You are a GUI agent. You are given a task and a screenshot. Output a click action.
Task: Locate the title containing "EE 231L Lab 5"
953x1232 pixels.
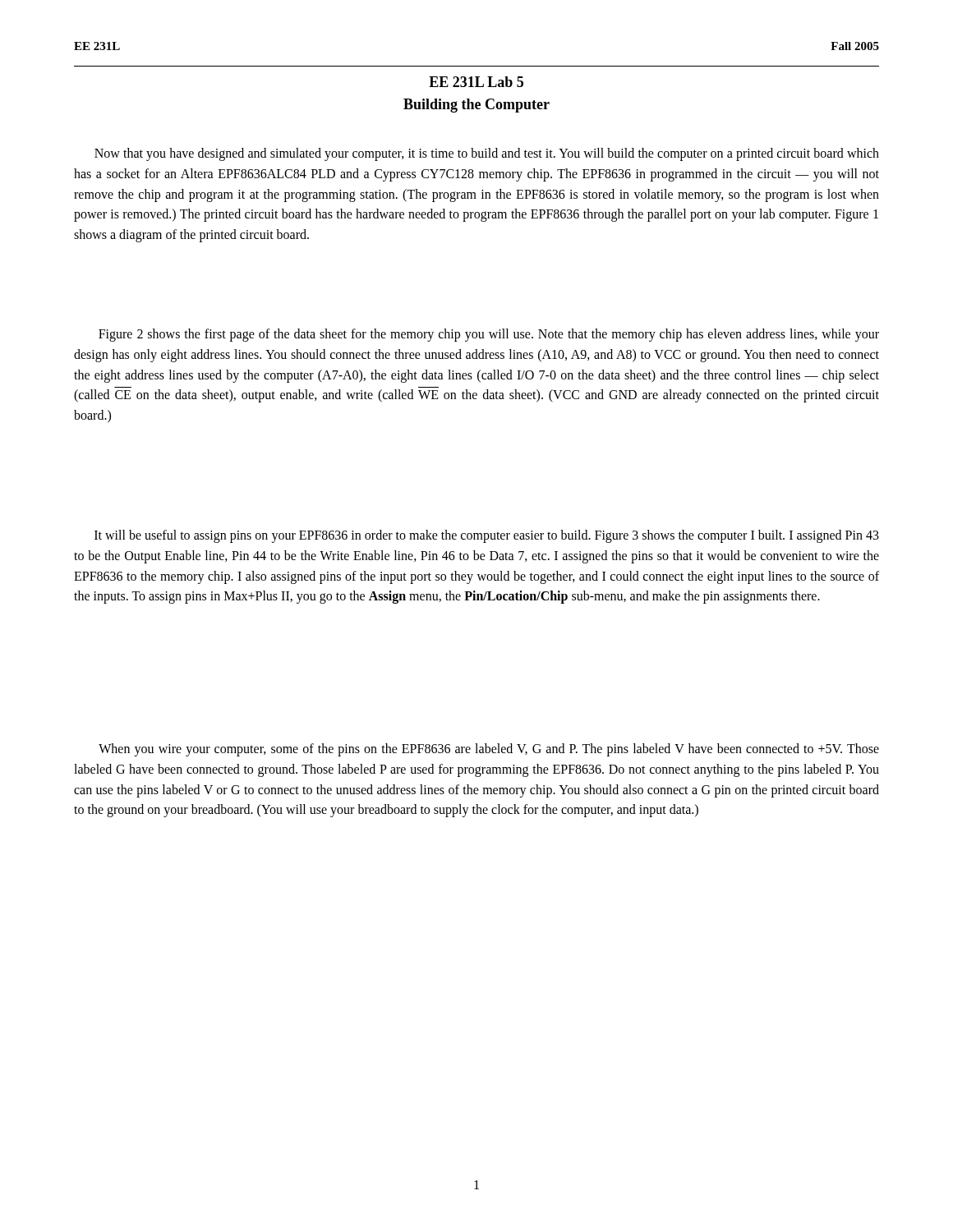click(x=476, y=82)
